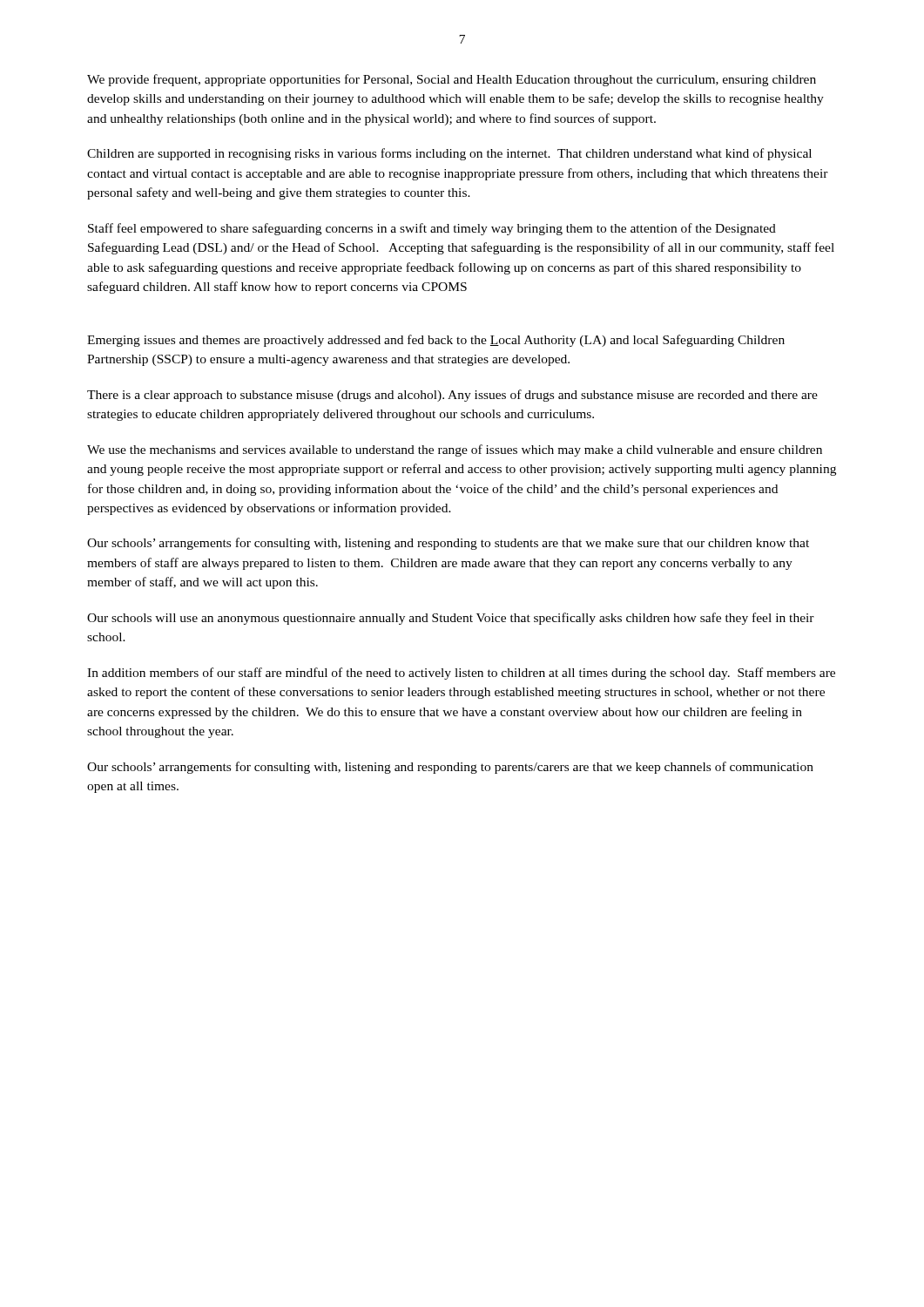Find the text block with the text "Staff feel empowered to share safeguarding"
The image size is (924, 1307).
point(461,257)
